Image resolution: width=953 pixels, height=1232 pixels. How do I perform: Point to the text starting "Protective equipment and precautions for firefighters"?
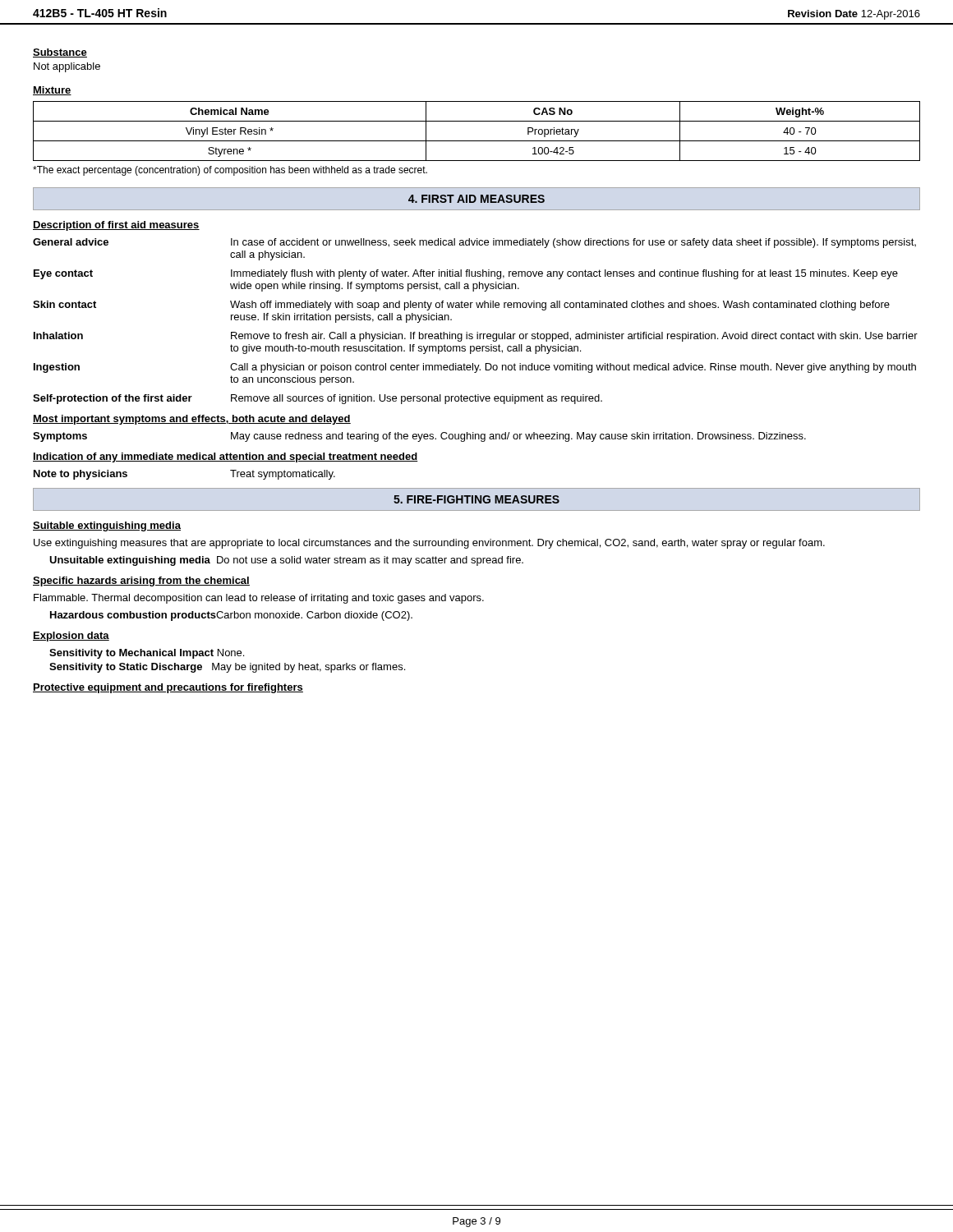[168, 687]
